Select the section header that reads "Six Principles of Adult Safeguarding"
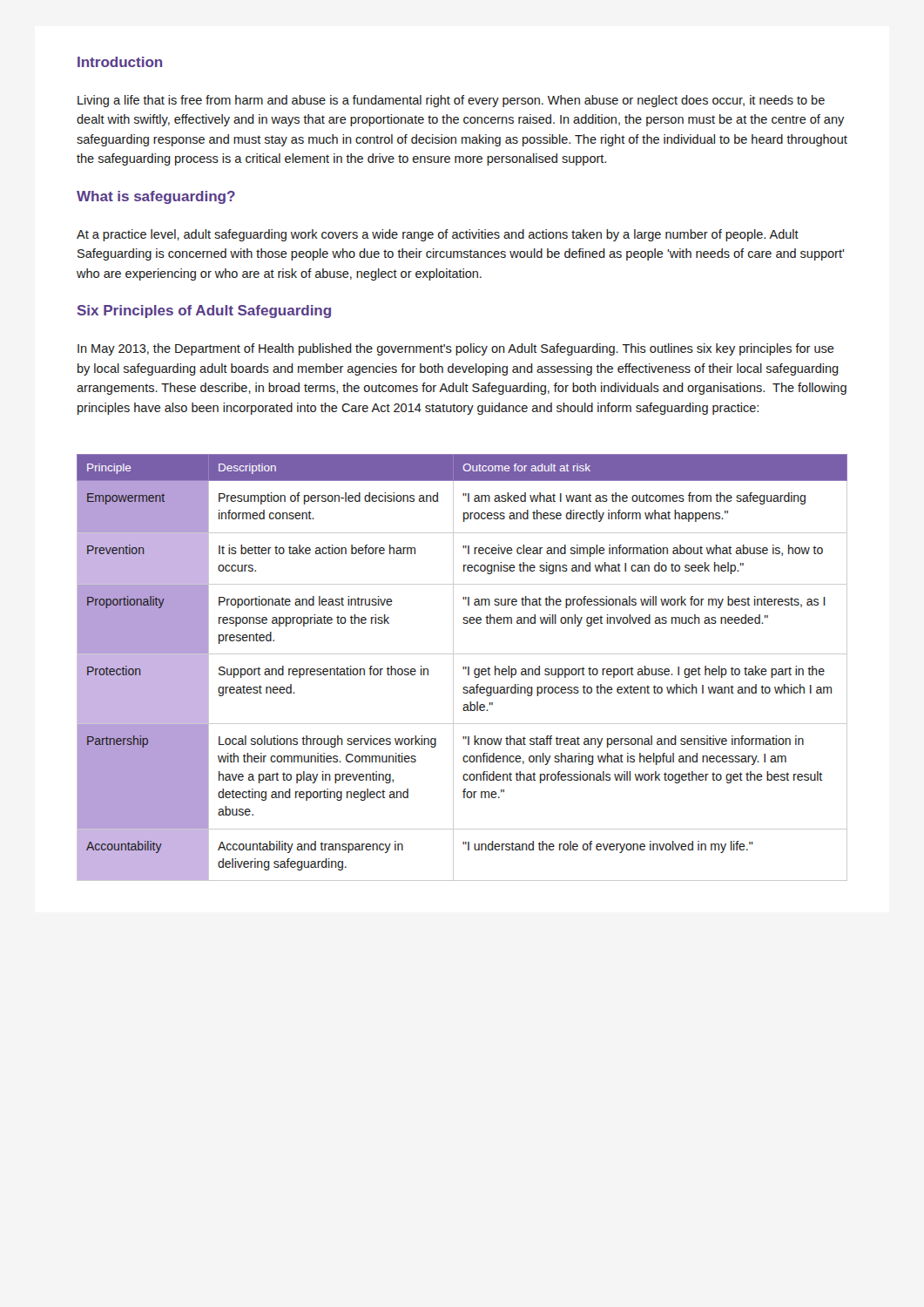 click(204, 312)
